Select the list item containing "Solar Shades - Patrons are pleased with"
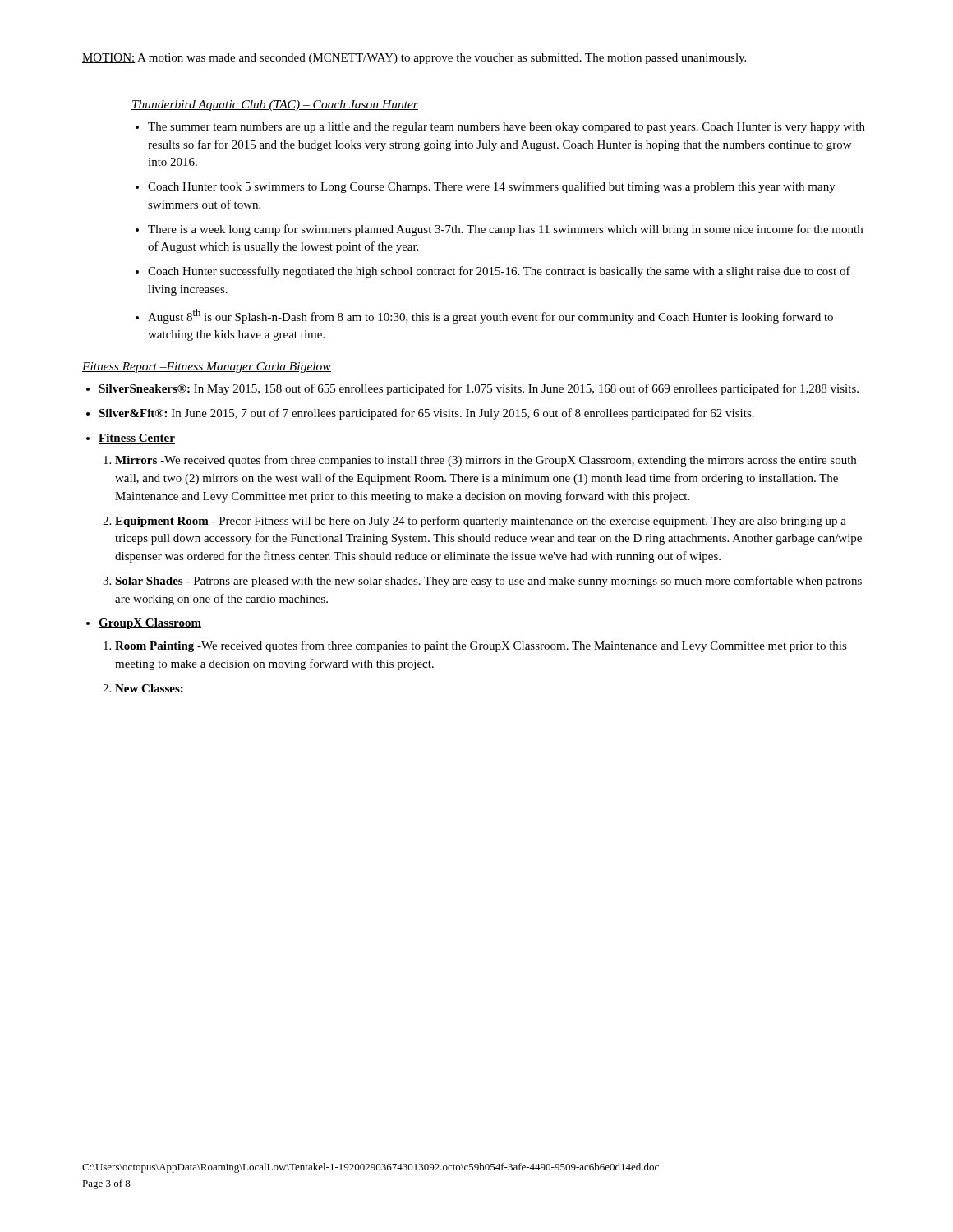 pos(489,589)
